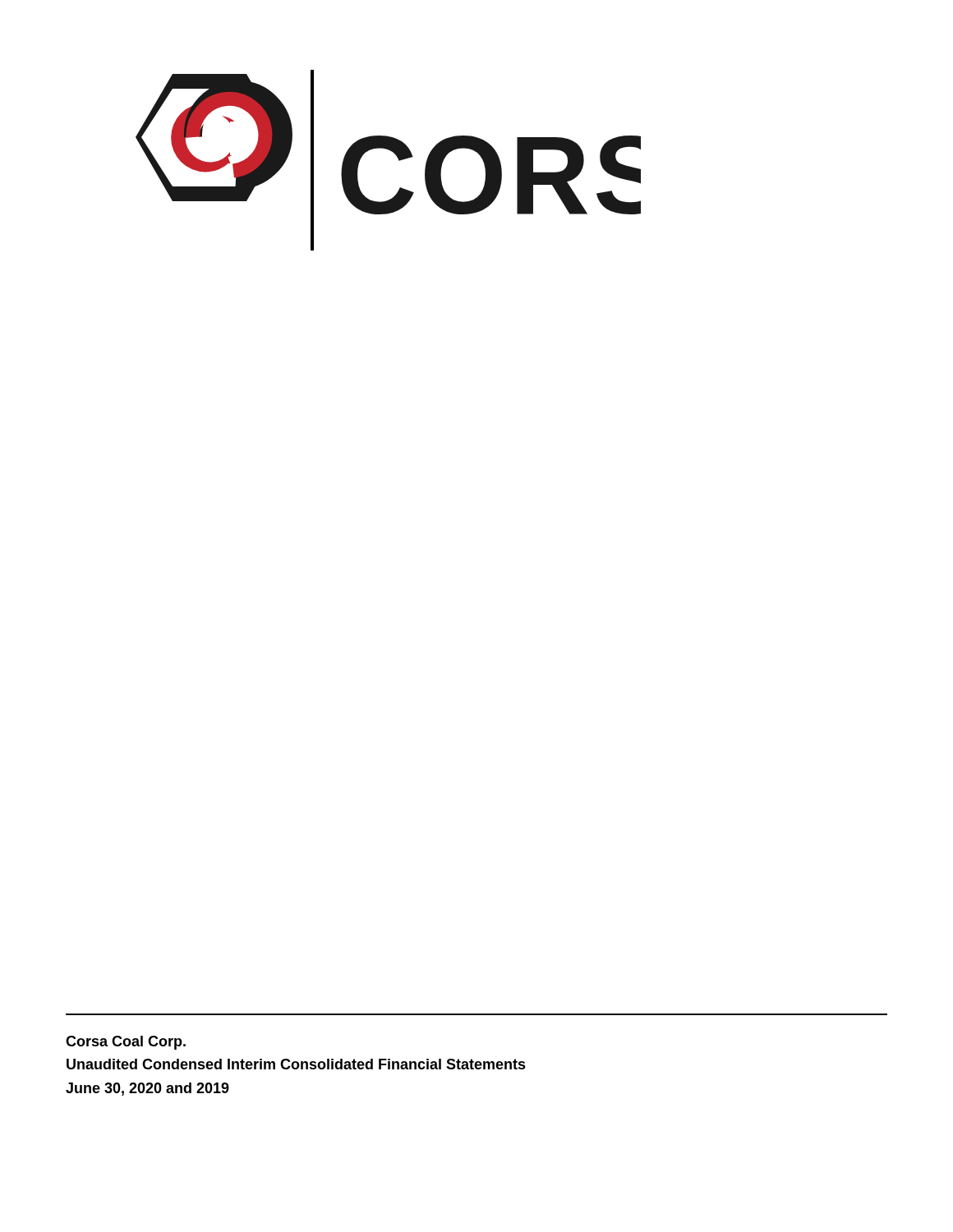Viewport: 953px width, 1232px height.
Task: Locate the element starting "Corsa Coal Corp. Unaudited"
Action: (476, 1057)
